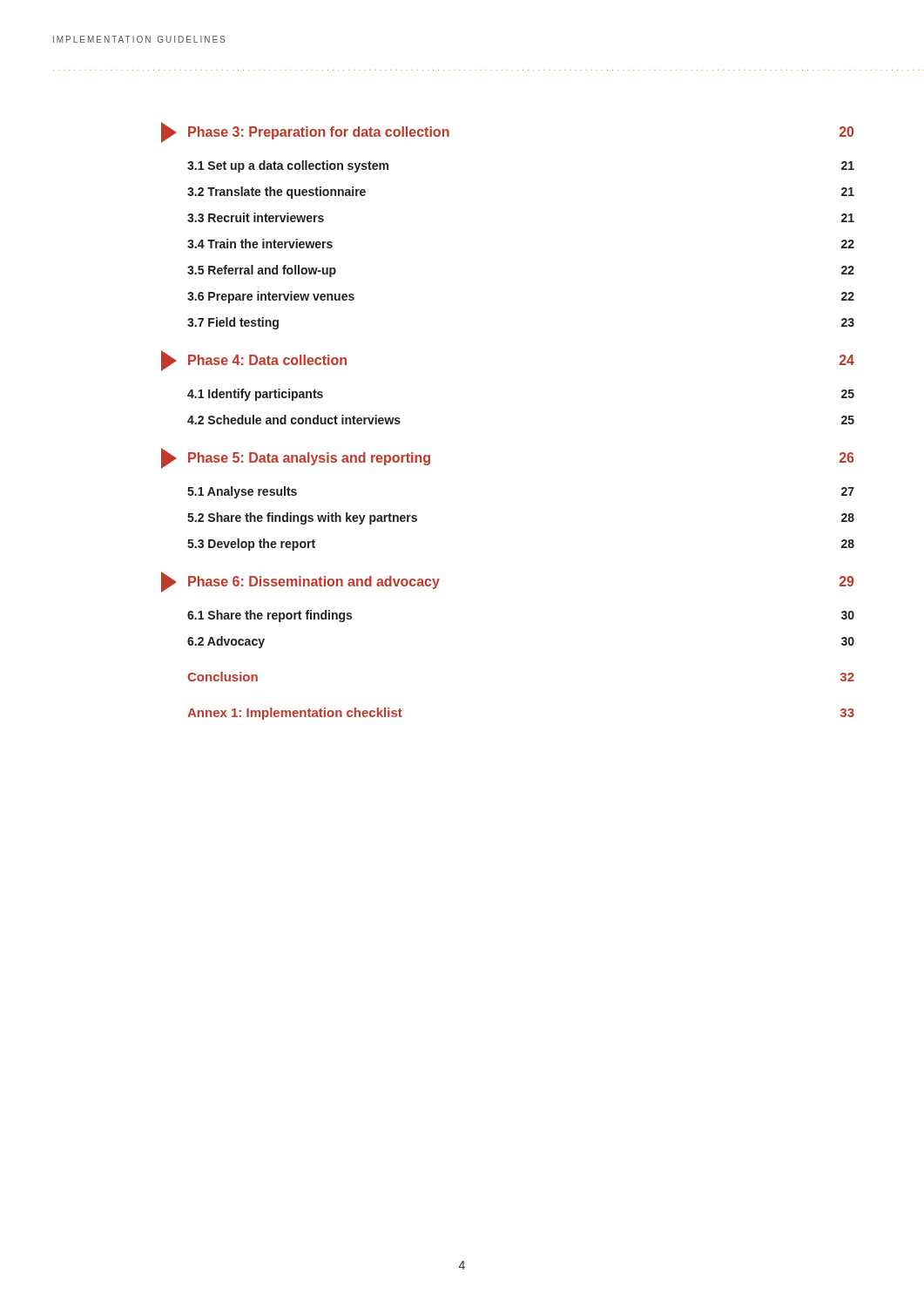Point to the passage starting "3.7 Field testing 23"
The width and height of the screenshot is (924, 1307).
click(231, 322)
